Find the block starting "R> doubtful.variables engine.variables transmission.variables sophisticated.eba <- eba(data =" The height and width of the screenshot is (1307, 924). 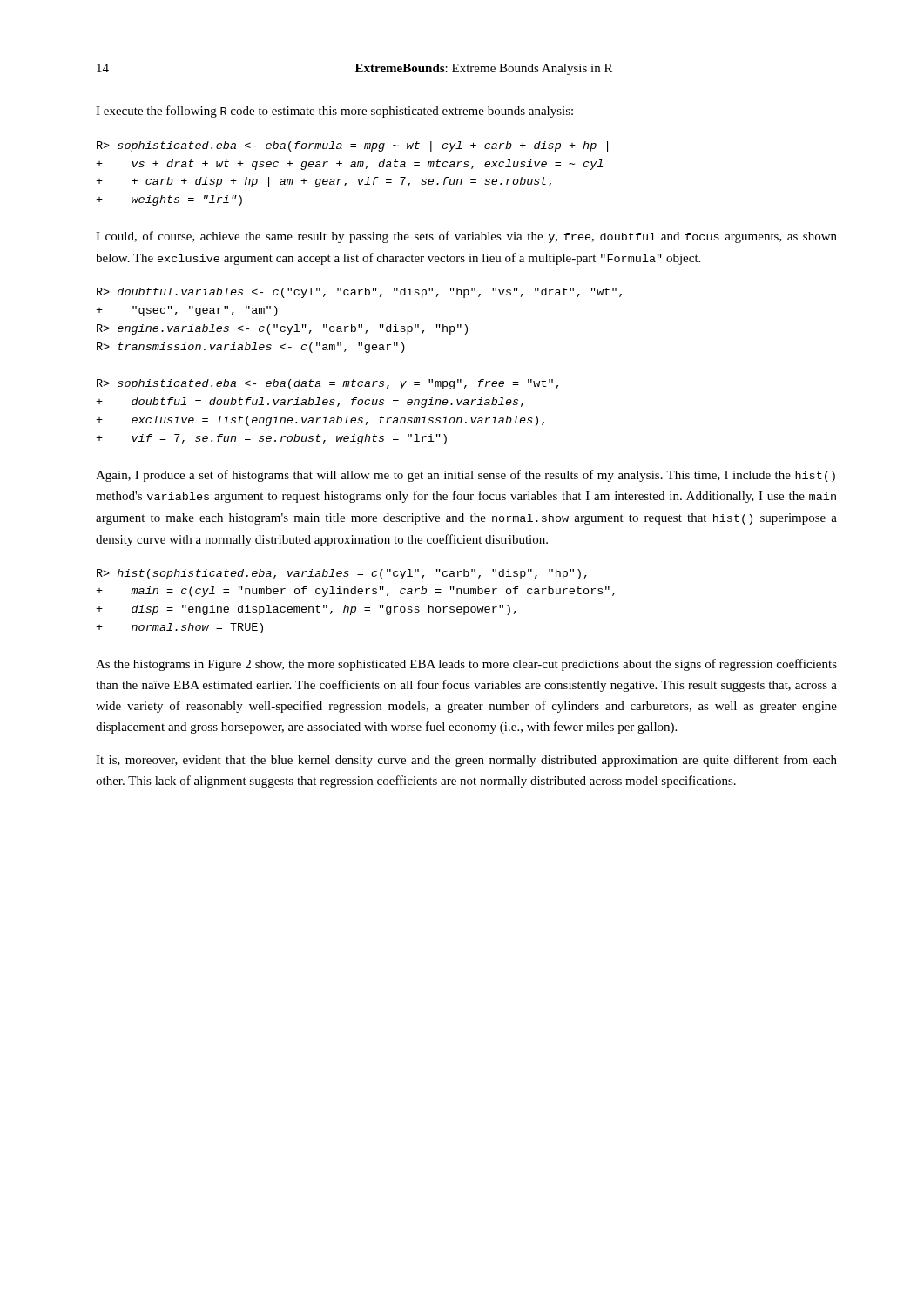coord(359,293)
